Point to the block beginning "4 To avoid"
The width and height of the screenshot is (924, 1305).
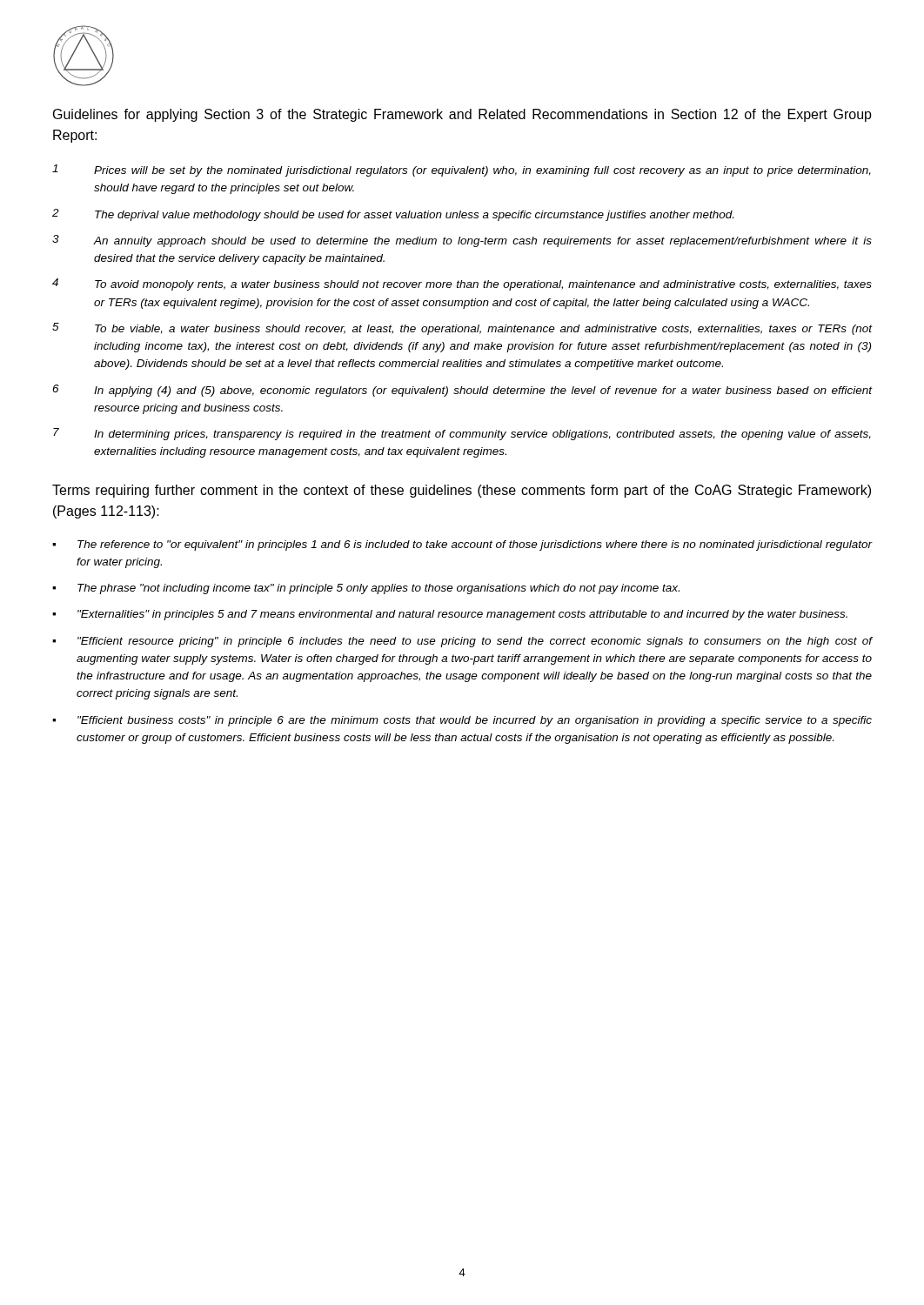pos(462,294)
